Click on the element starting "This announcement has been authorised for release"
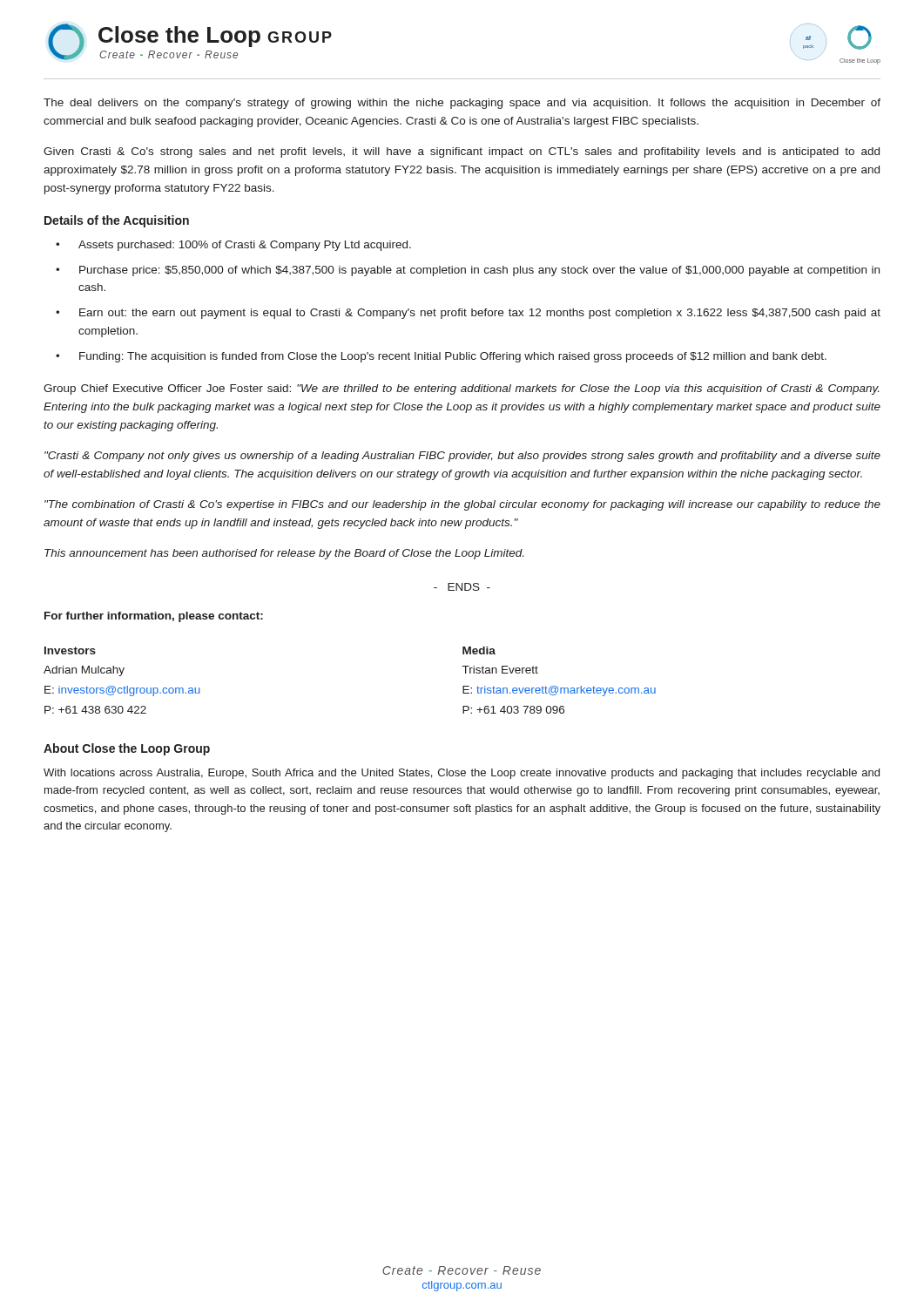Viewport: 924px width, 1307px height. [x=284, y=552]
